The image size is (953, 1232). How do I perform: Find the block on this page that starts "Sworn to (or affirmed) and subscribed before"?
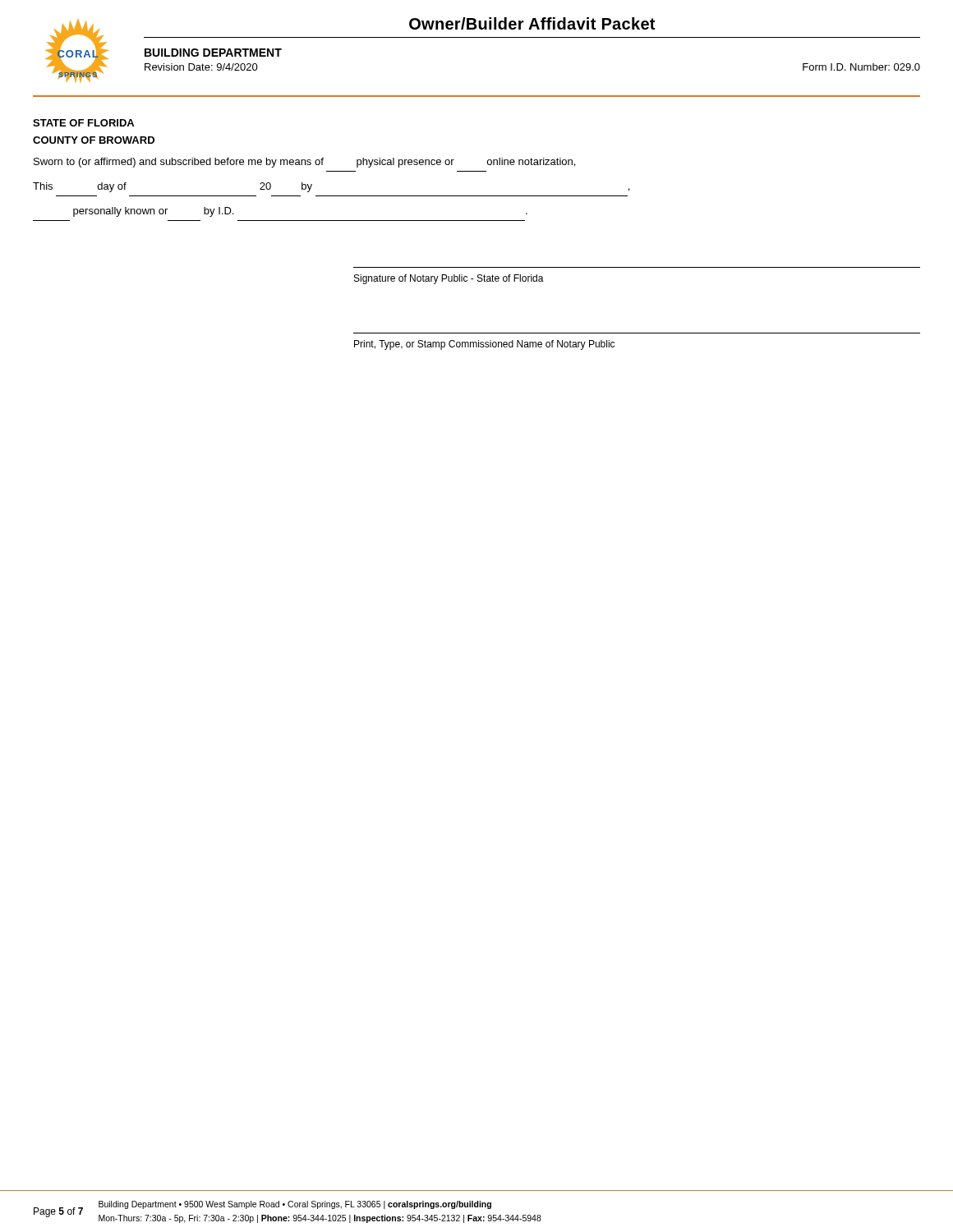pos(305,162)
